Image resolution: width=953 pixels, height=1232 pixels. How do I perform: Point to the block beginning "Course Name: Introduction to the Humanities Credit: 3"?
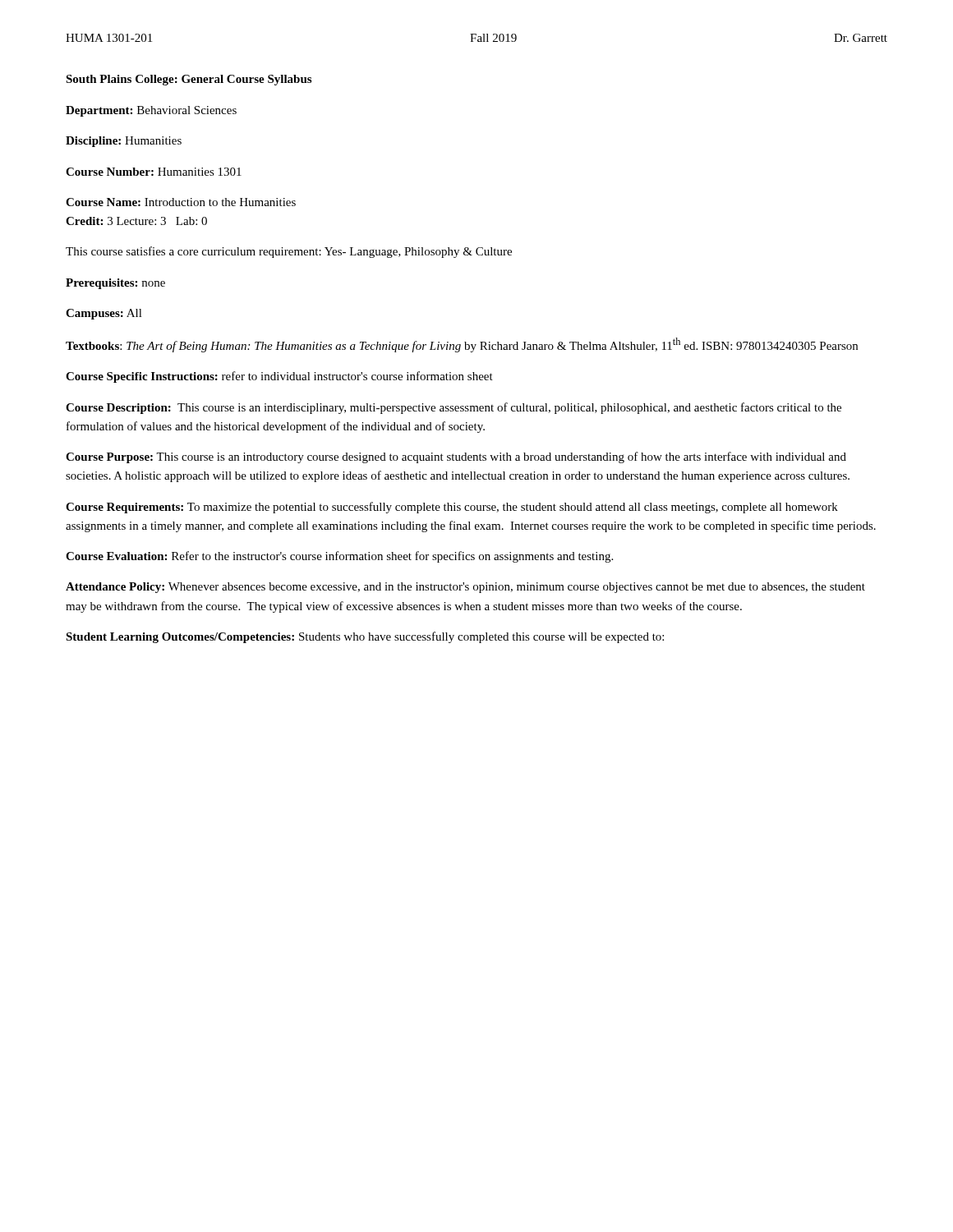[x=181, y=202]
